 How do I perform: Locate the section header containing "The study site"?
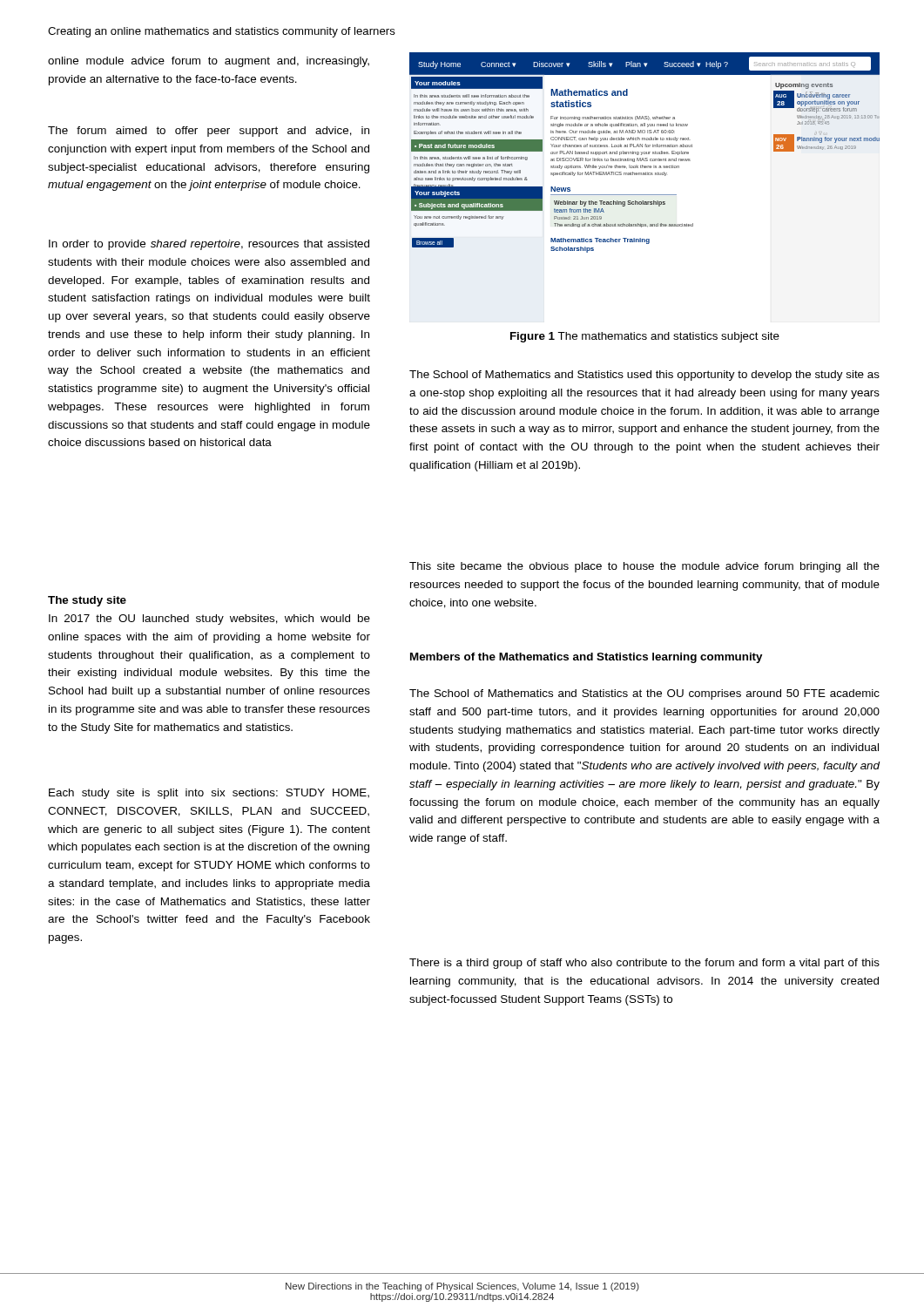[x=87, y=600]
